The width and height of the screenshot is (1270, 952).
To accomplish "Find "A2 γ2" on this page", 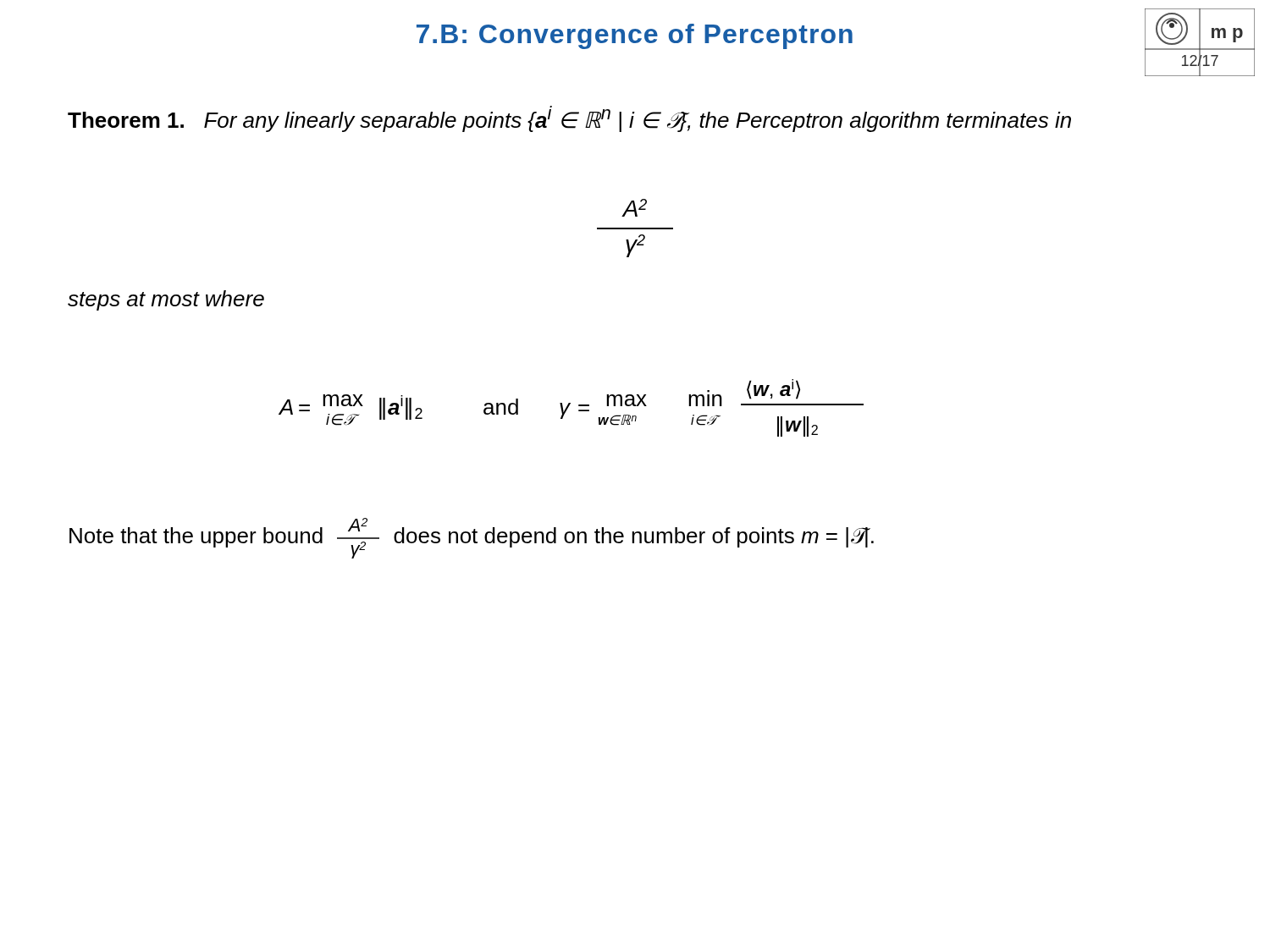I will (x=635, y=227).
